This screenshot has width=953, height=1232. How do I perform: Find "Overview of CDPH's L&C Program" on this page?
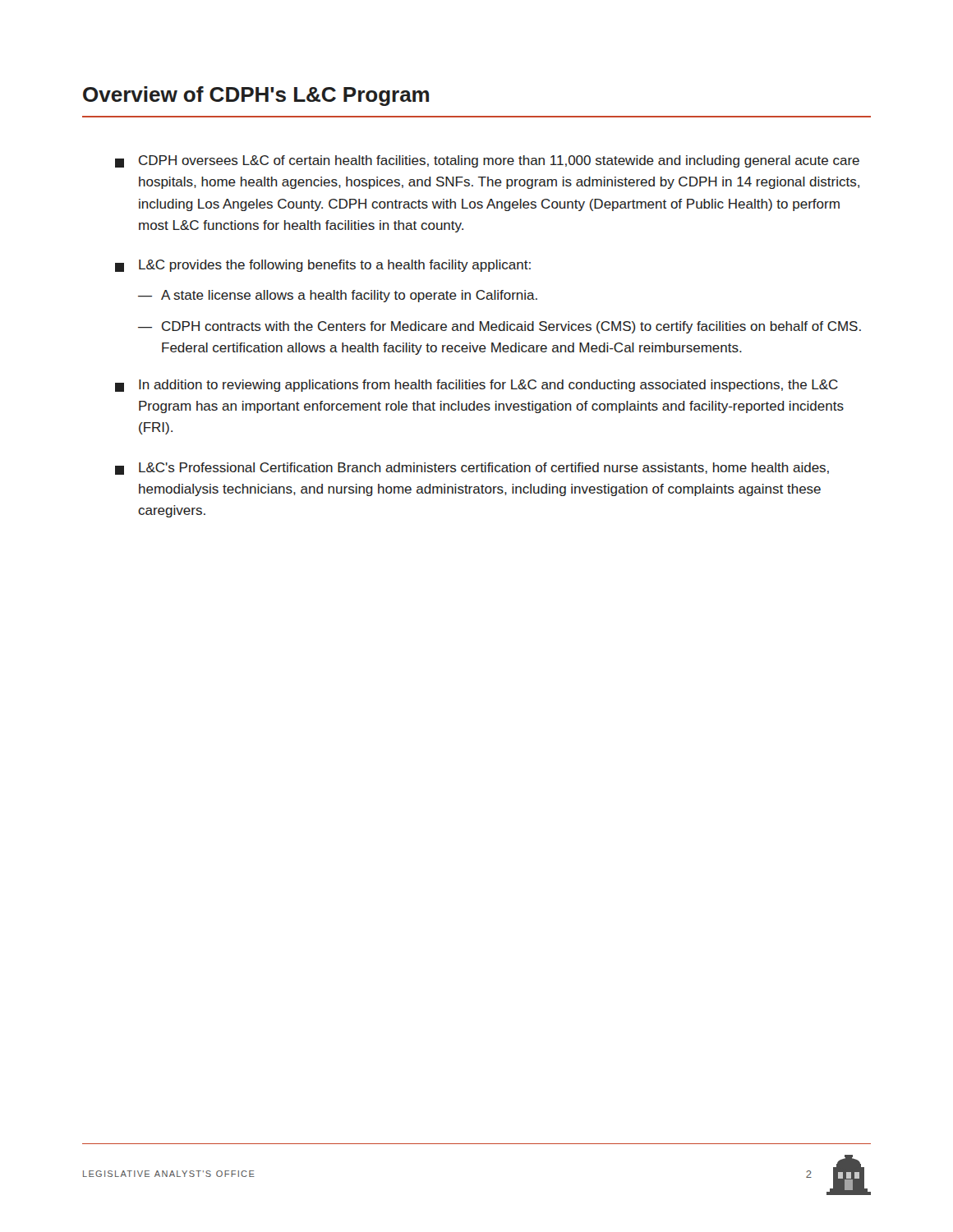pos(256,96)
